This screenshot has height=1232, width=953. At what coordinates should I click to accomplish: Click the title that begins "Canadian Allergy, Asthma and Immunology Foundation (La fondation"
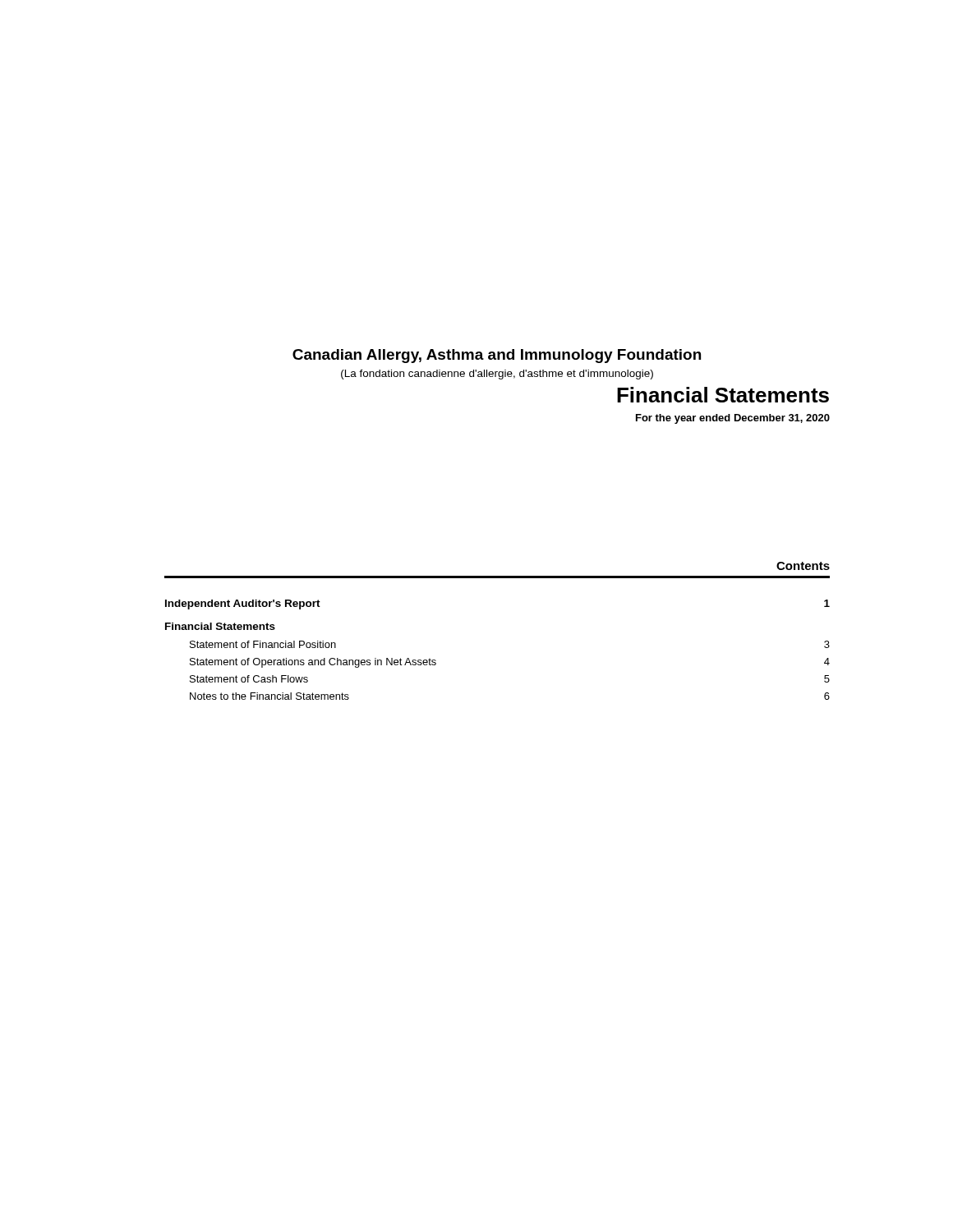coord(497,384)
